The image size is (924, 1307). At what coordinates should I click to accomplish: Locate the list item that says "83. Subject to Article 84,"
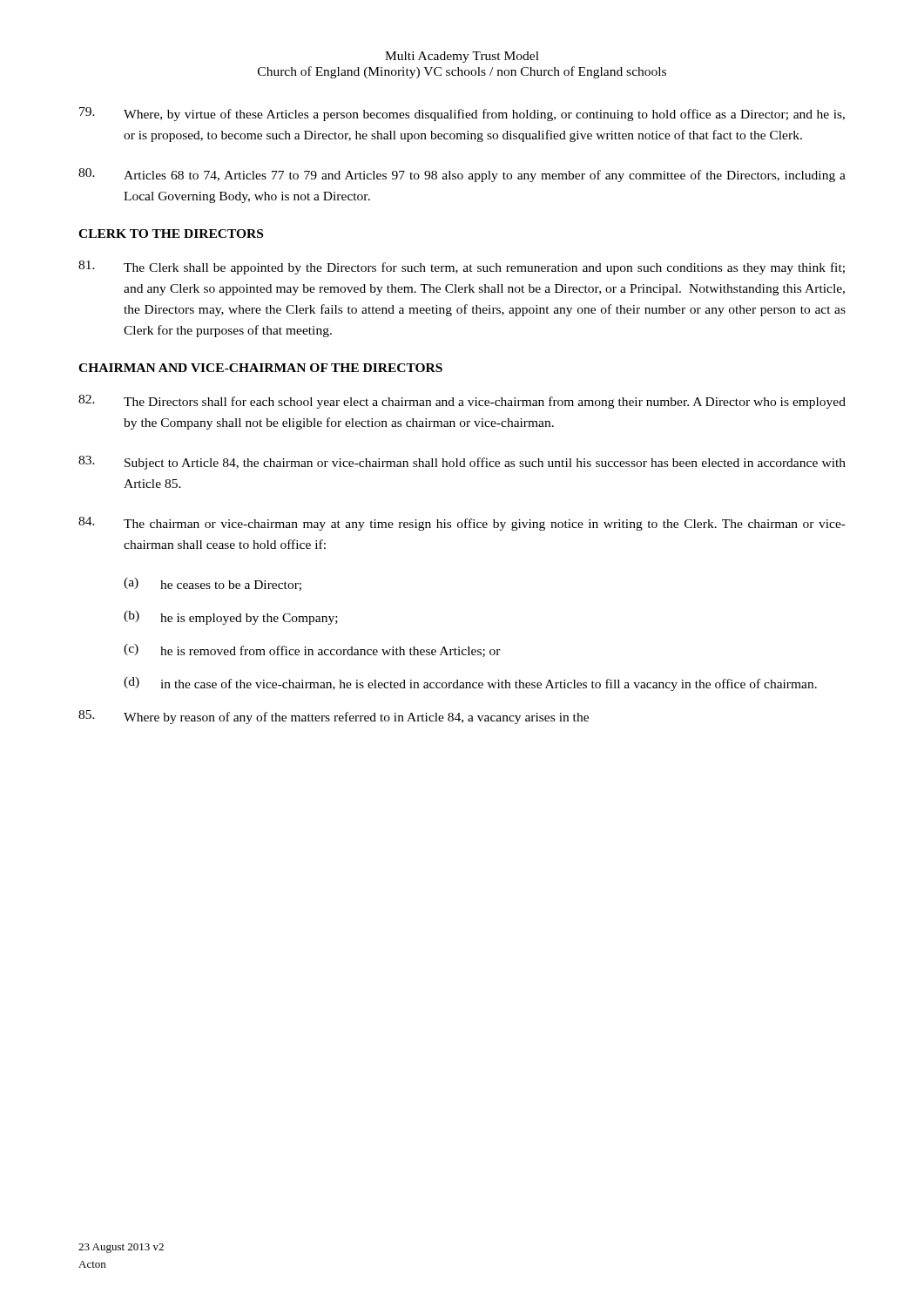(462, 473)
